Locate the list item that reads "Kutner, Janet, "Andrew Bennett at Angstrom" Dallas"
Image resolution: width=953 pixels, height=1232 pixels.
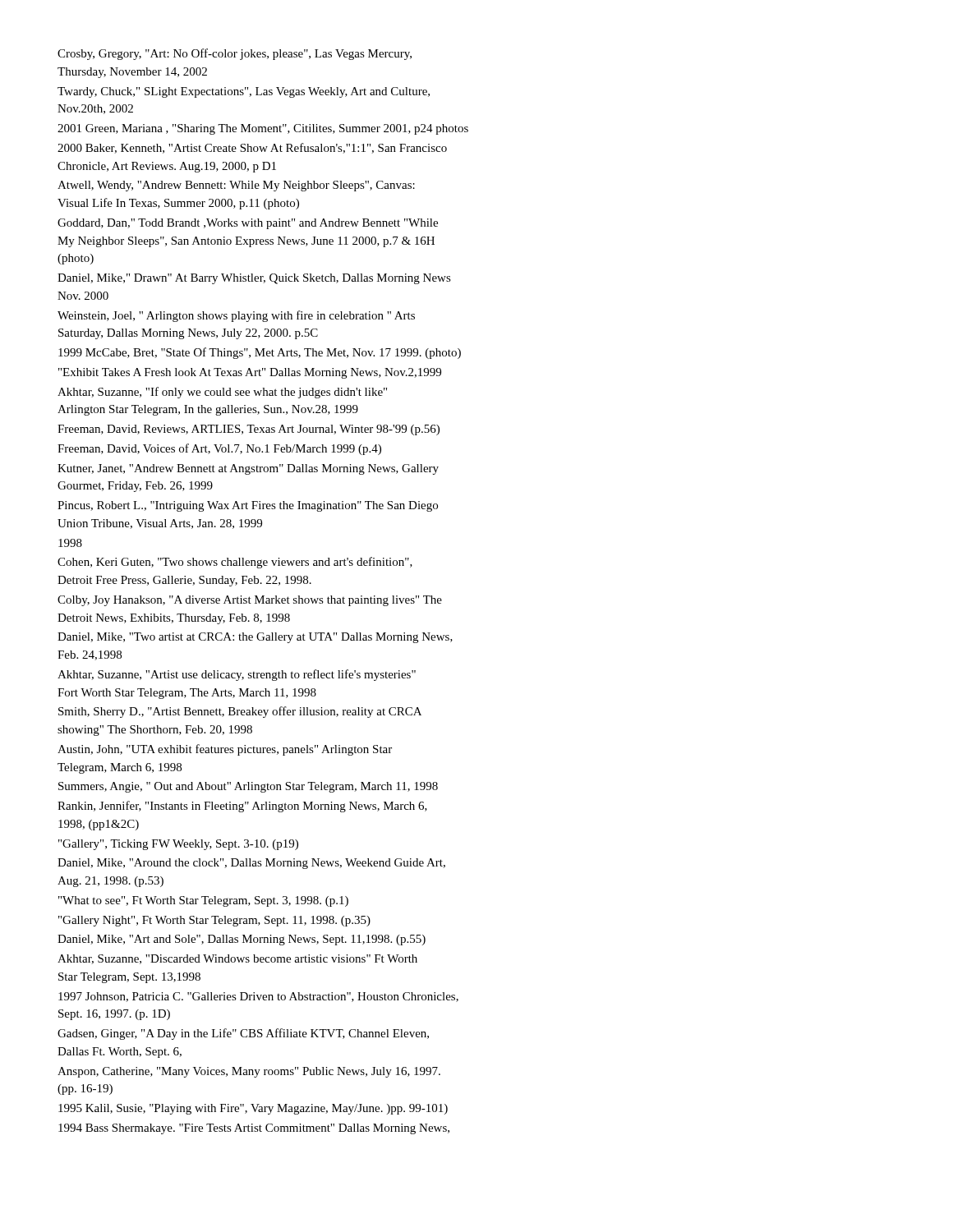pyautogui.click(x=248, y=477)
